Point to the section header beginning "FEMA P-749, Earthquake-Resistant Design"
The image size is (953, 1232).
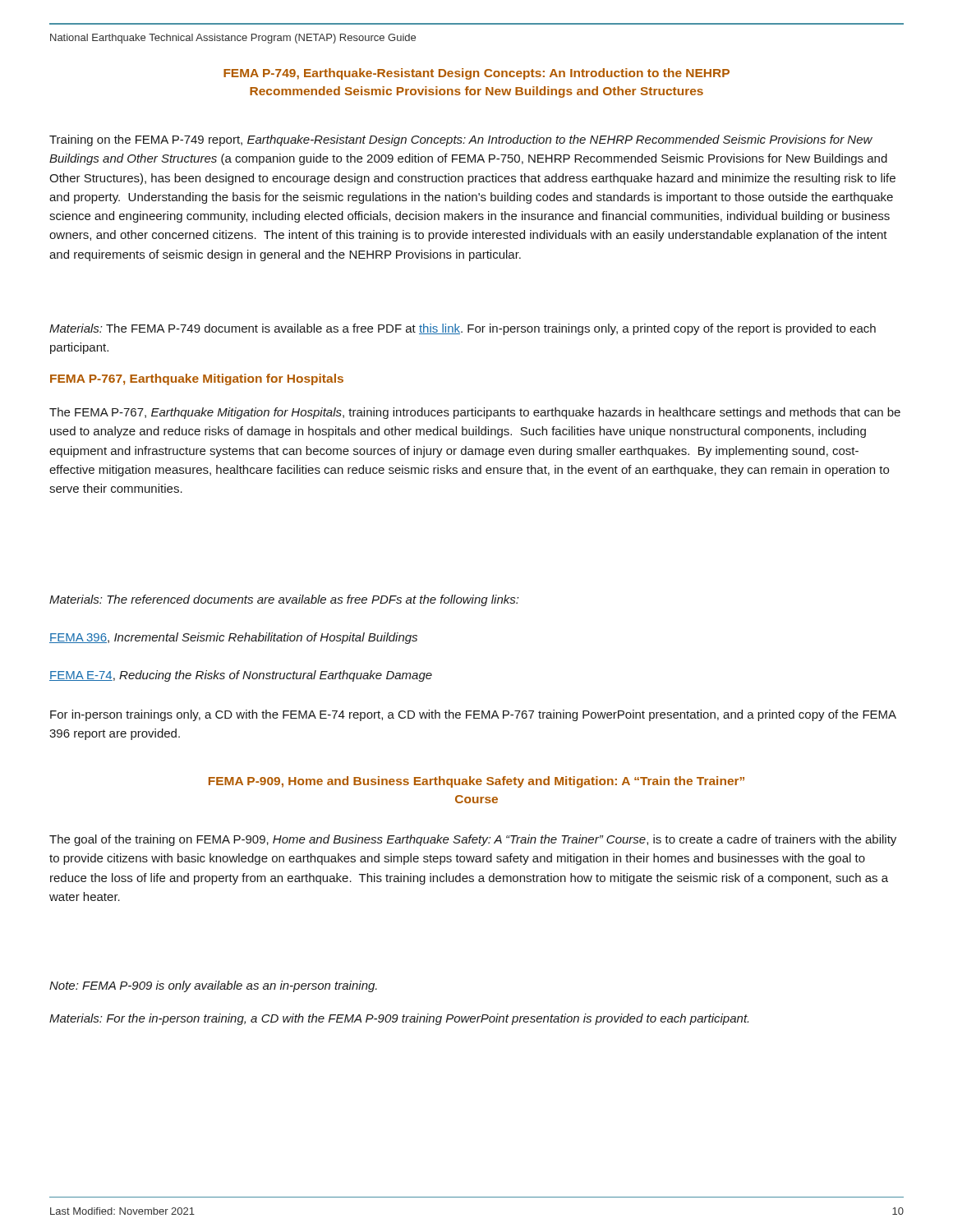pyautogui.click(x=476, y=82)
